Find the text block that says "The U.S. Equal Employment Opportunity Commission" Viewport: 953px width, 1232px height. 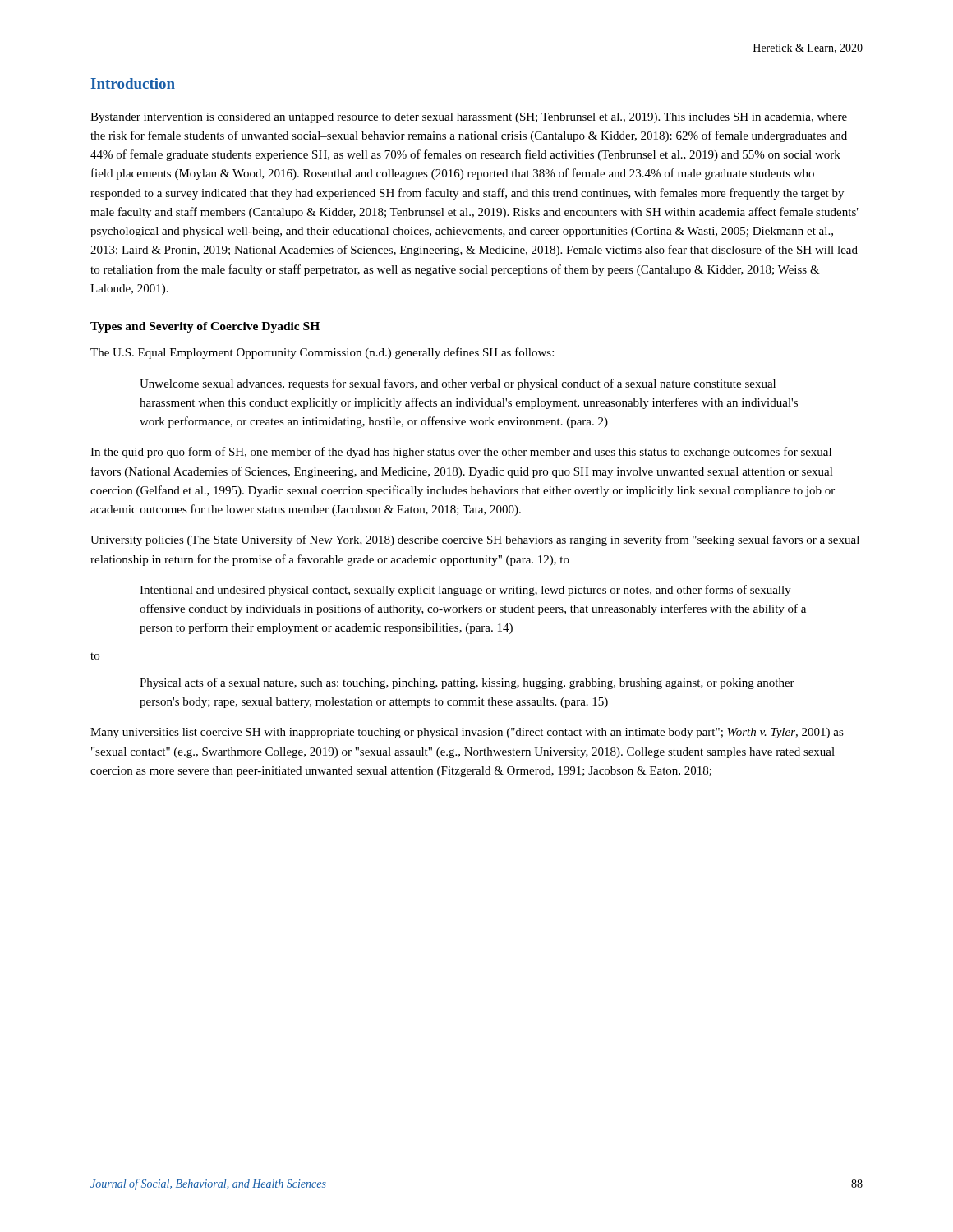[x=323, y=353]
